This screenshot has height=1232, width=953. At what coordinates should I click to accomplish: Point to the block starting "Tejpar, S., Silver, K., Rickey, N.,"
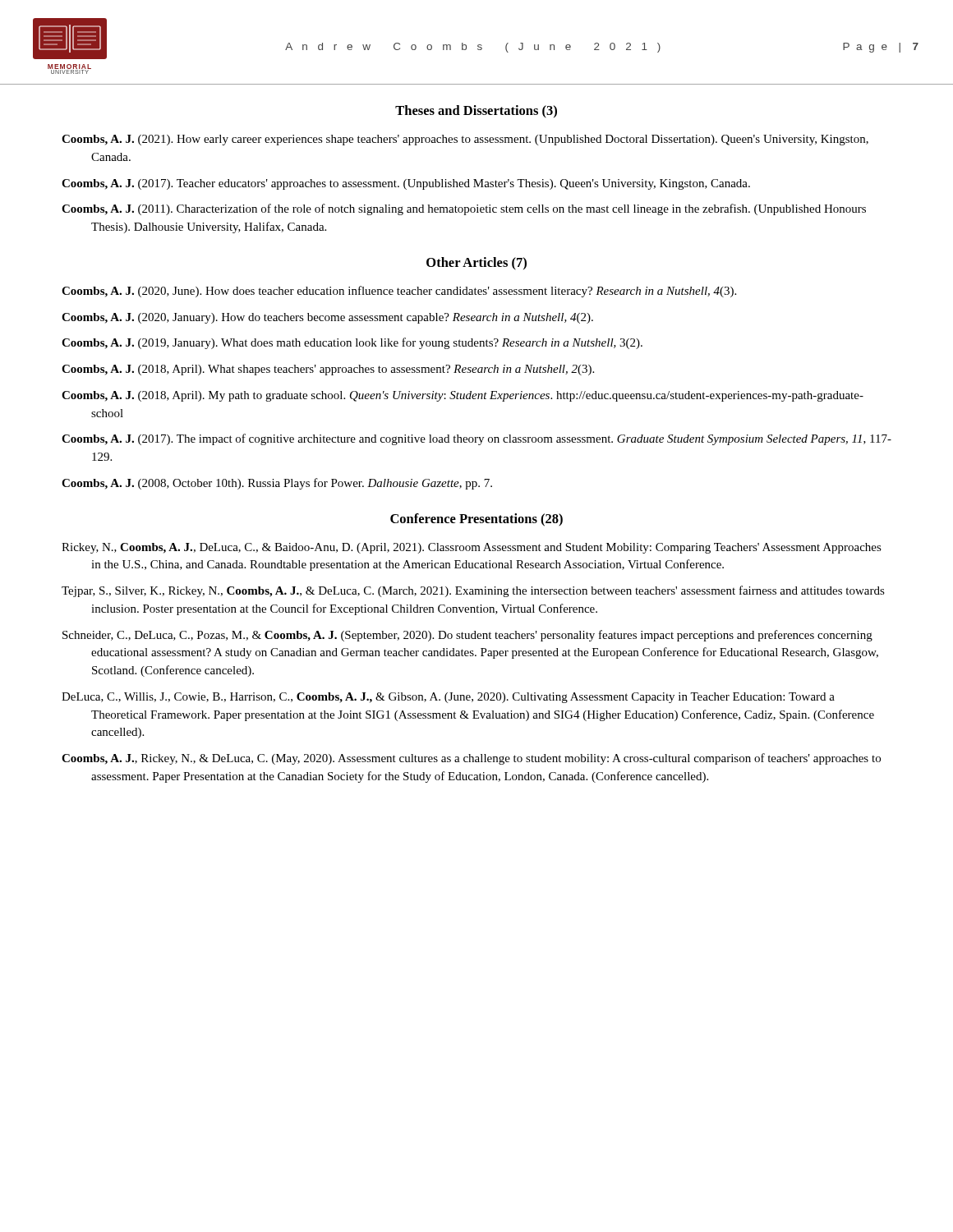[473, 599]
